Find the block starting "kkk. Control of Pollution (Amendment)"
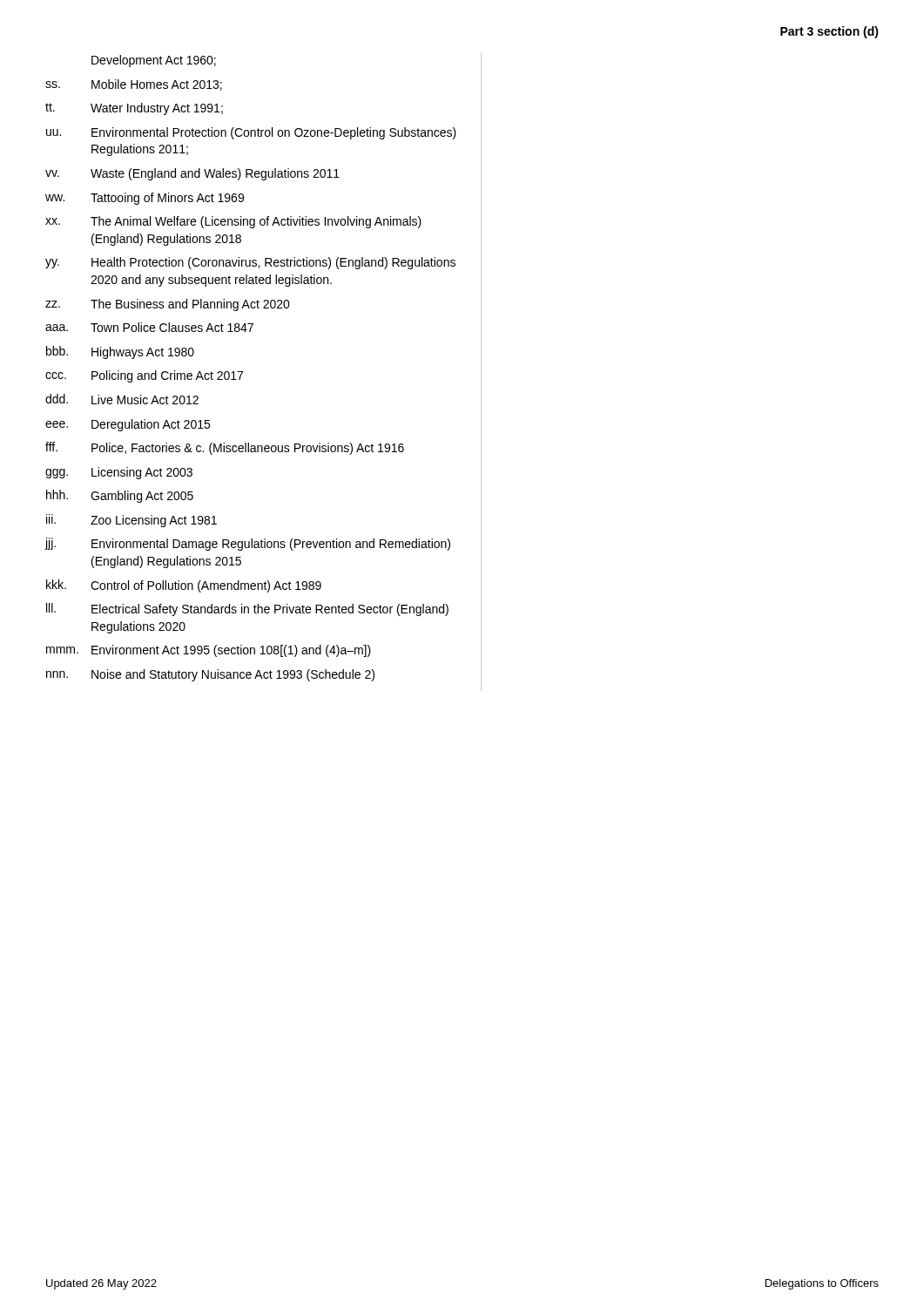The width and height of the screenshot is (924, 1307). click(x=183, y=586)
